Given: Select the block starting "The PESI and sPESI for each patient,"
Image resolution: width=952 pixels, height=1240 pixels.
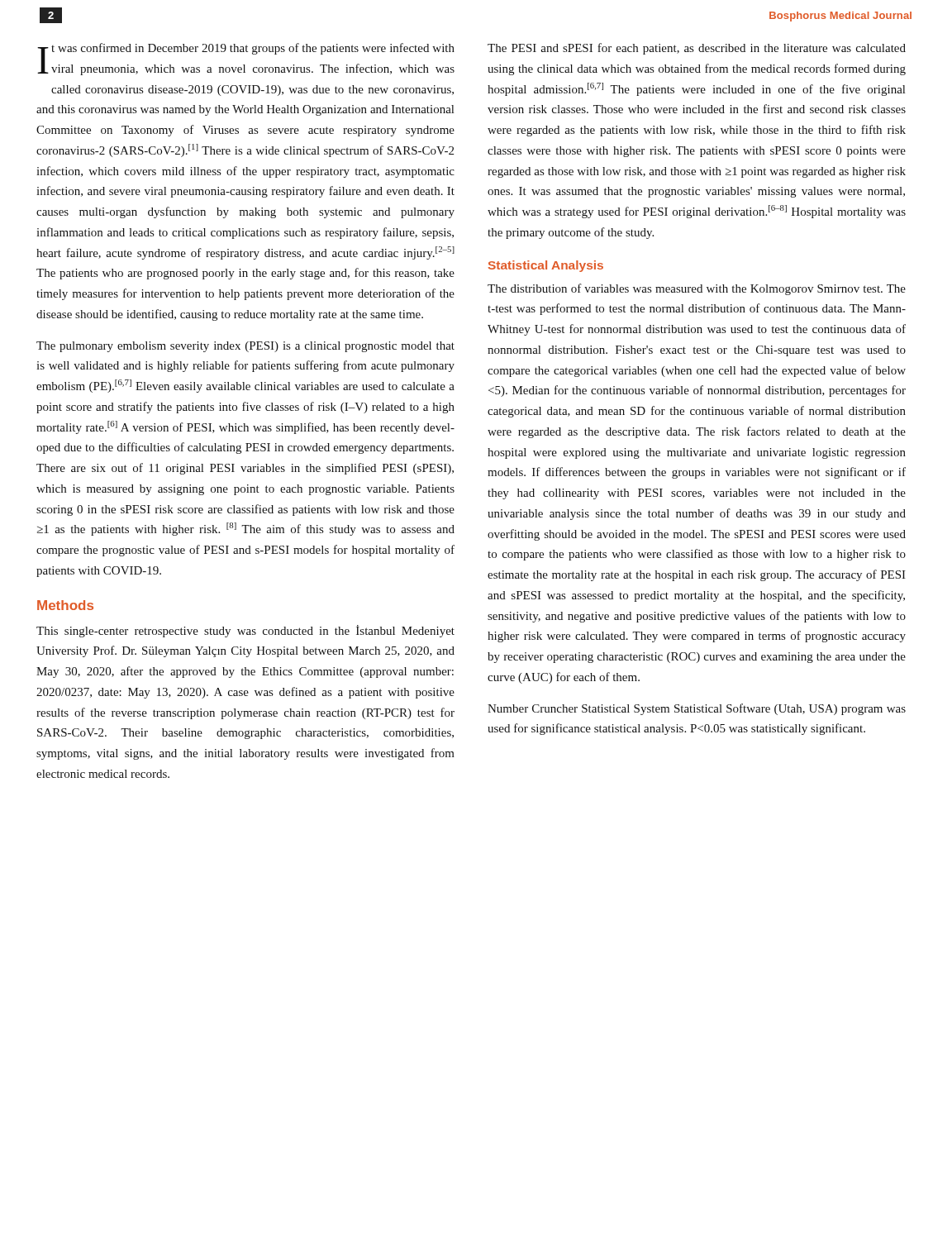Looking at the screenshot, I should 697,140.
